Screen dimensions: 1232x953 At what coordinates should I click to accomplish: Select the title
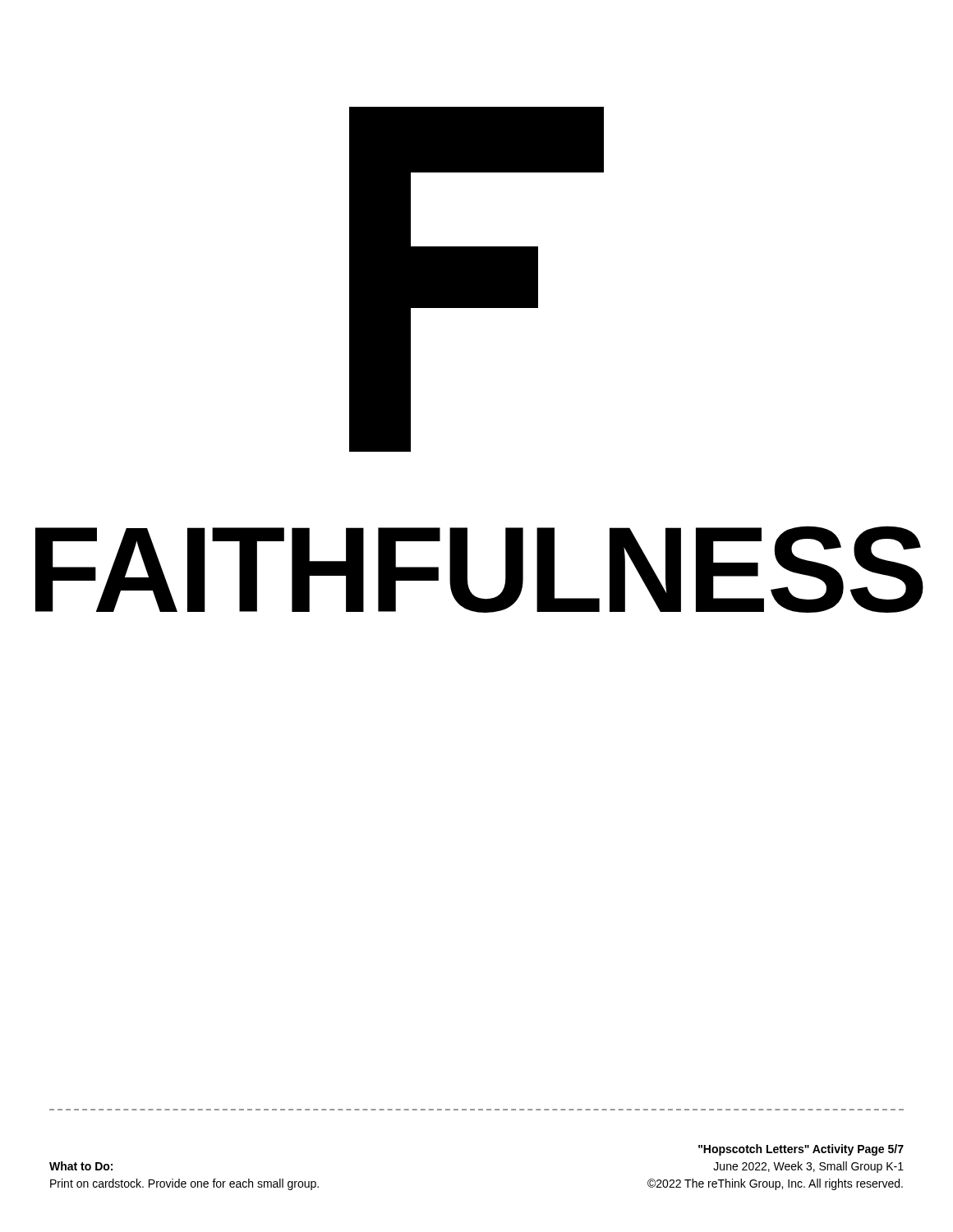click(x=476, y=570)
